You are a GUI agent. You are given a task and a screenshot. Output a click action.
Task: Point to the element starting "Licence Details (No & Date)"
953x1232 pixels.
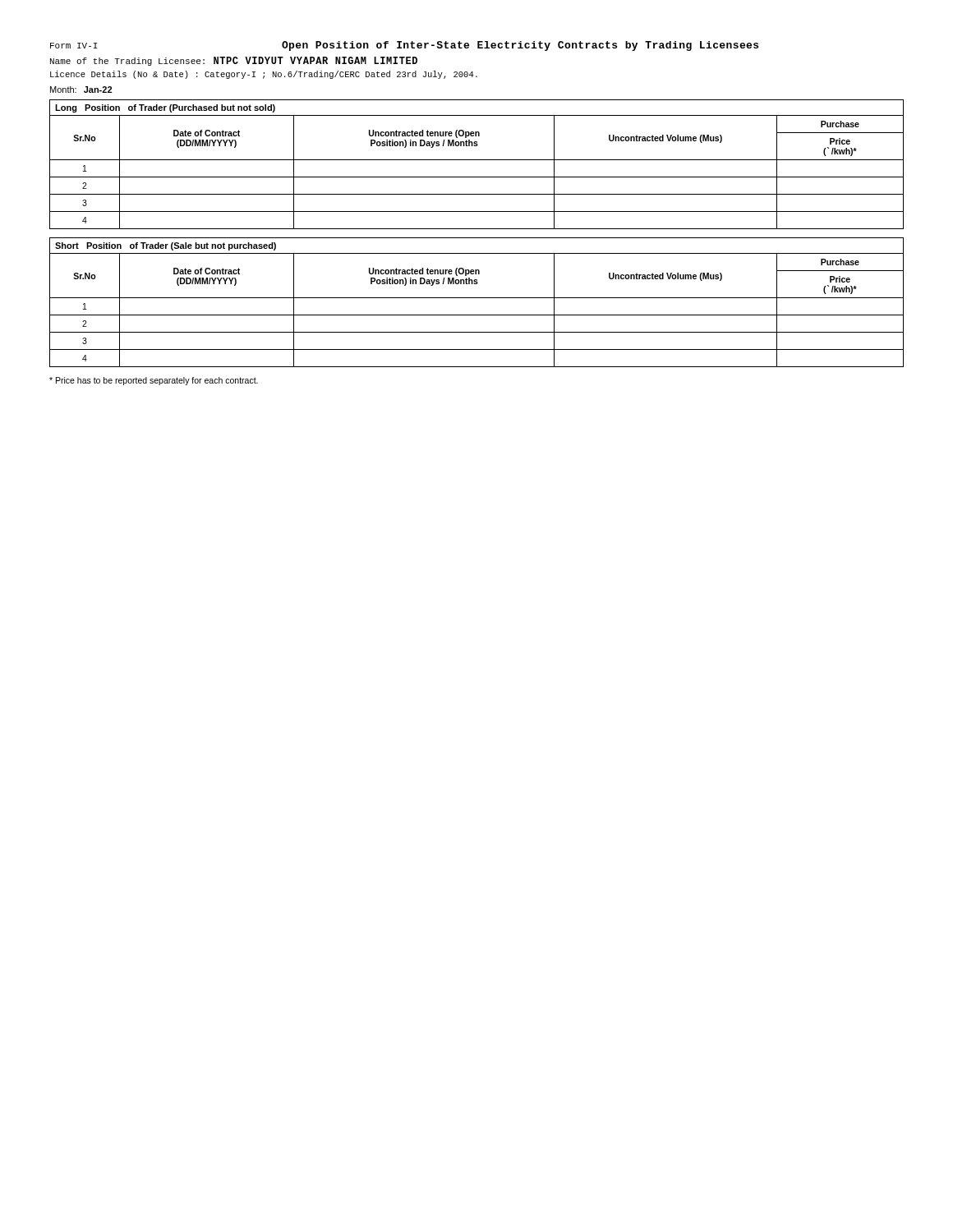(264, 75)
